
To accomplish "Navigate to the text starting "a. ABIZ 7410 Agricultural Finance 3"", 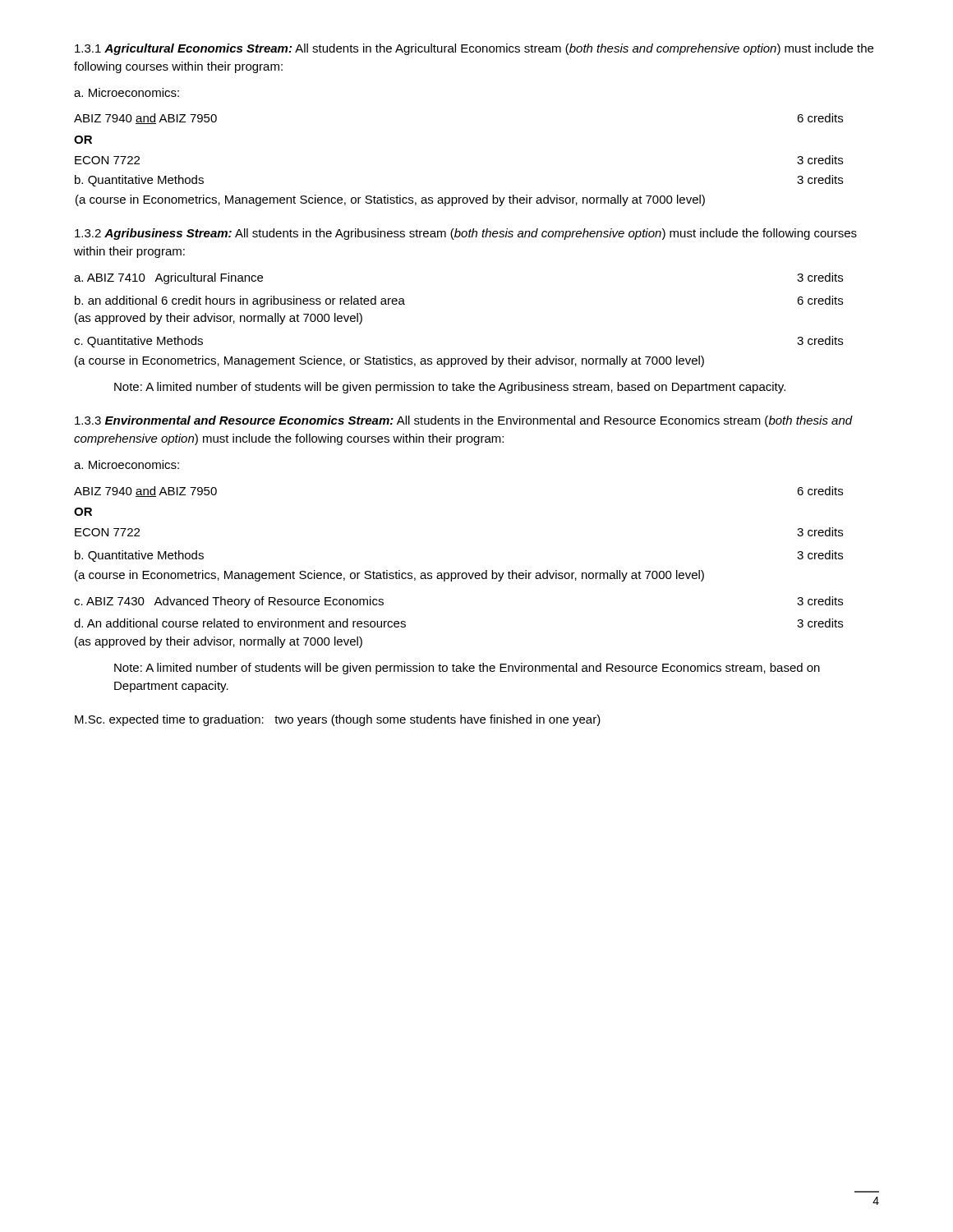I will pyautogui.click(x=172, y=277).
